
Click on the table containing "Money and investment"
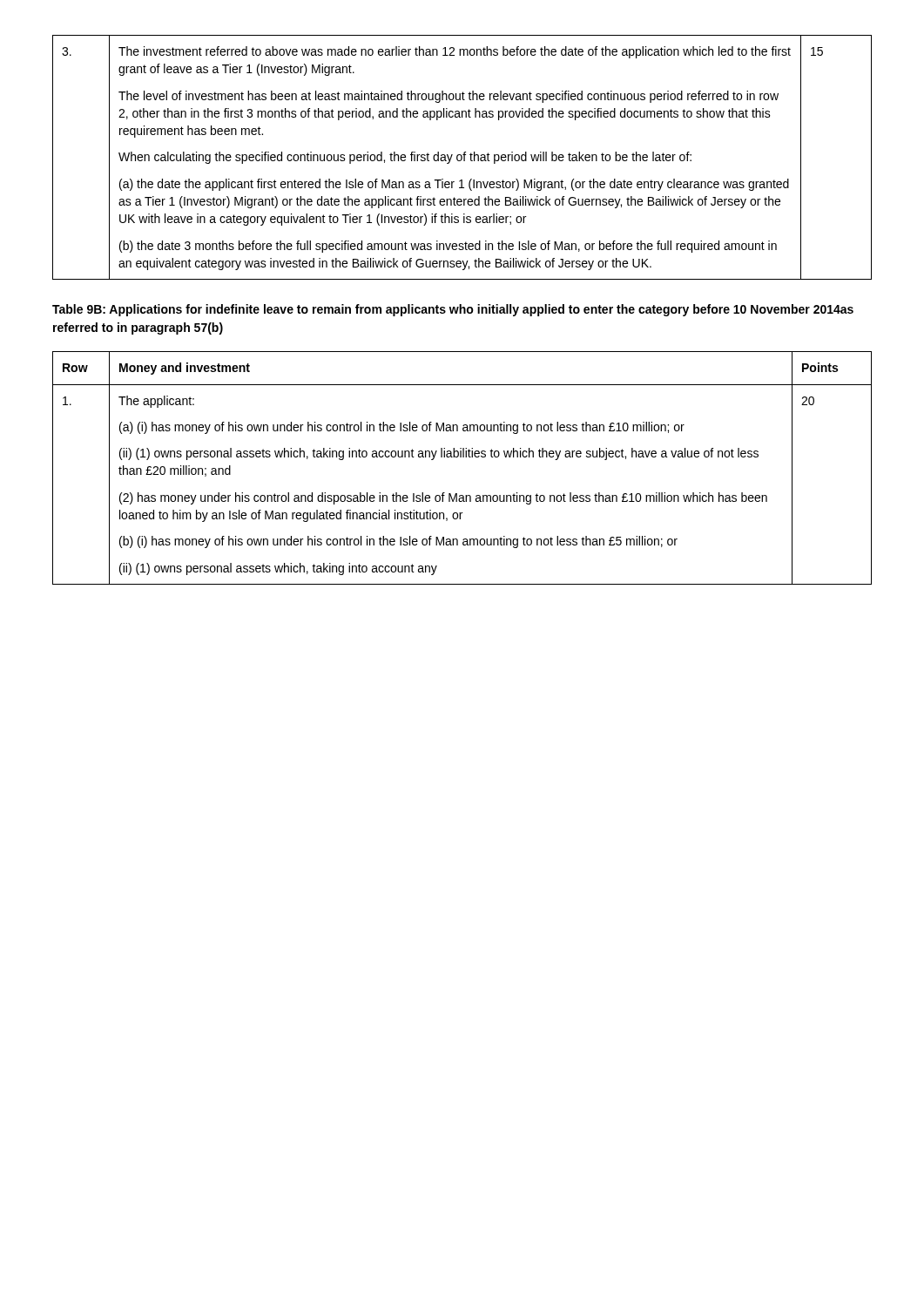pos(462,468)
